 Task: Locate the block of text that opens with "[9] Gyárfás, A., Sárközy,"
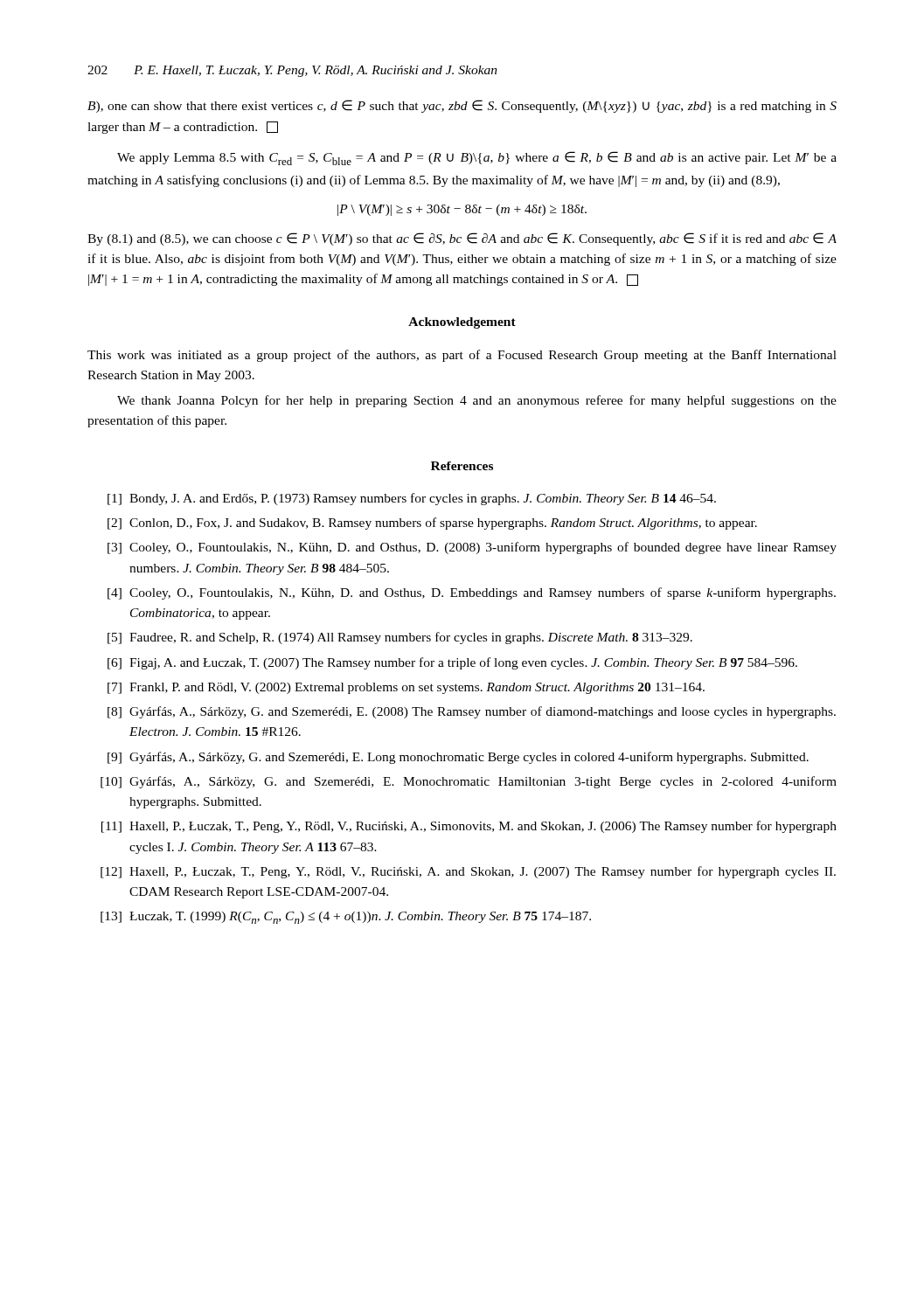tap(462, 756)
